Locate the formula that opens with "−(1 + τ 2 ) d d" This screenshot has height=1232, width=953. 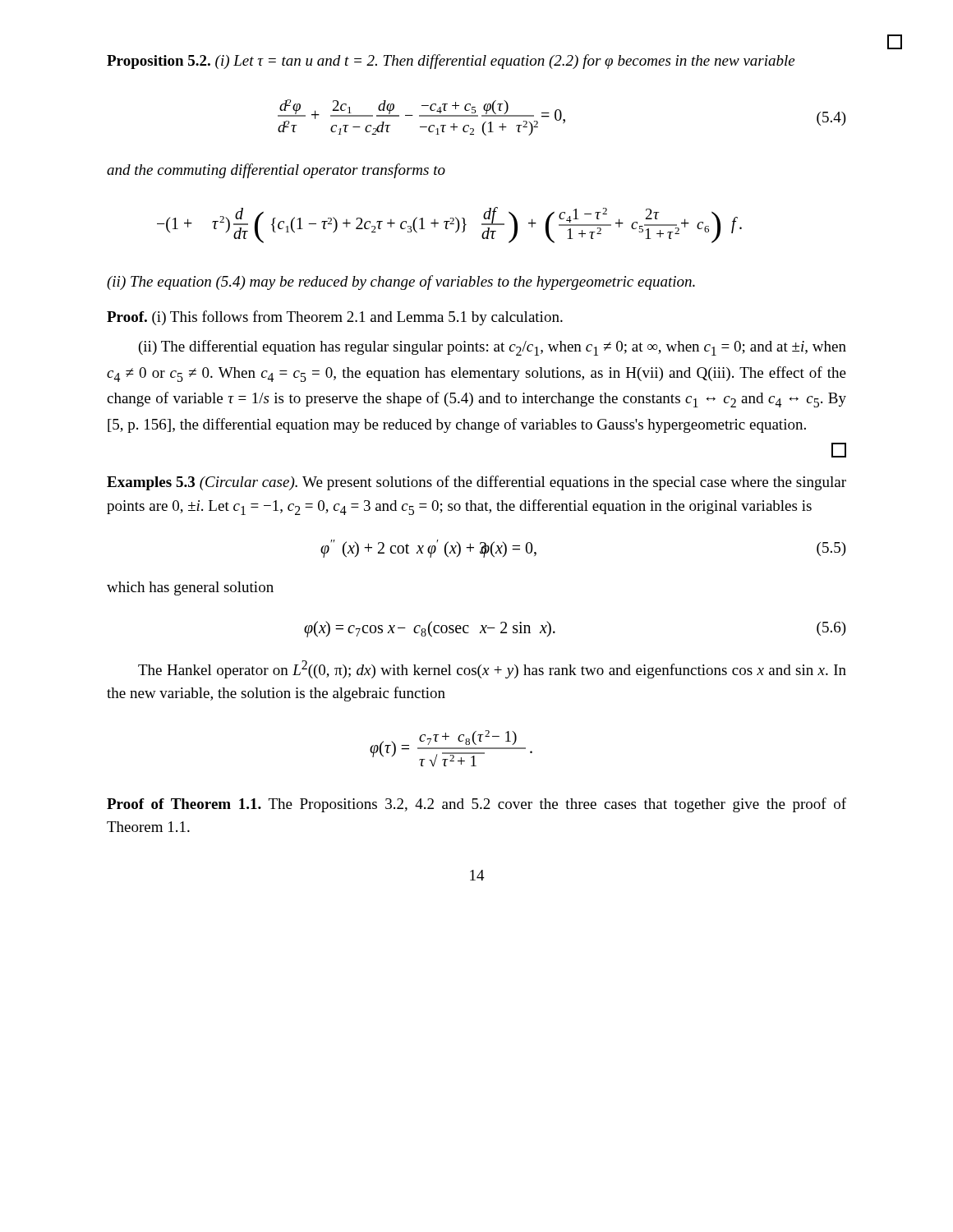[476, 223]
